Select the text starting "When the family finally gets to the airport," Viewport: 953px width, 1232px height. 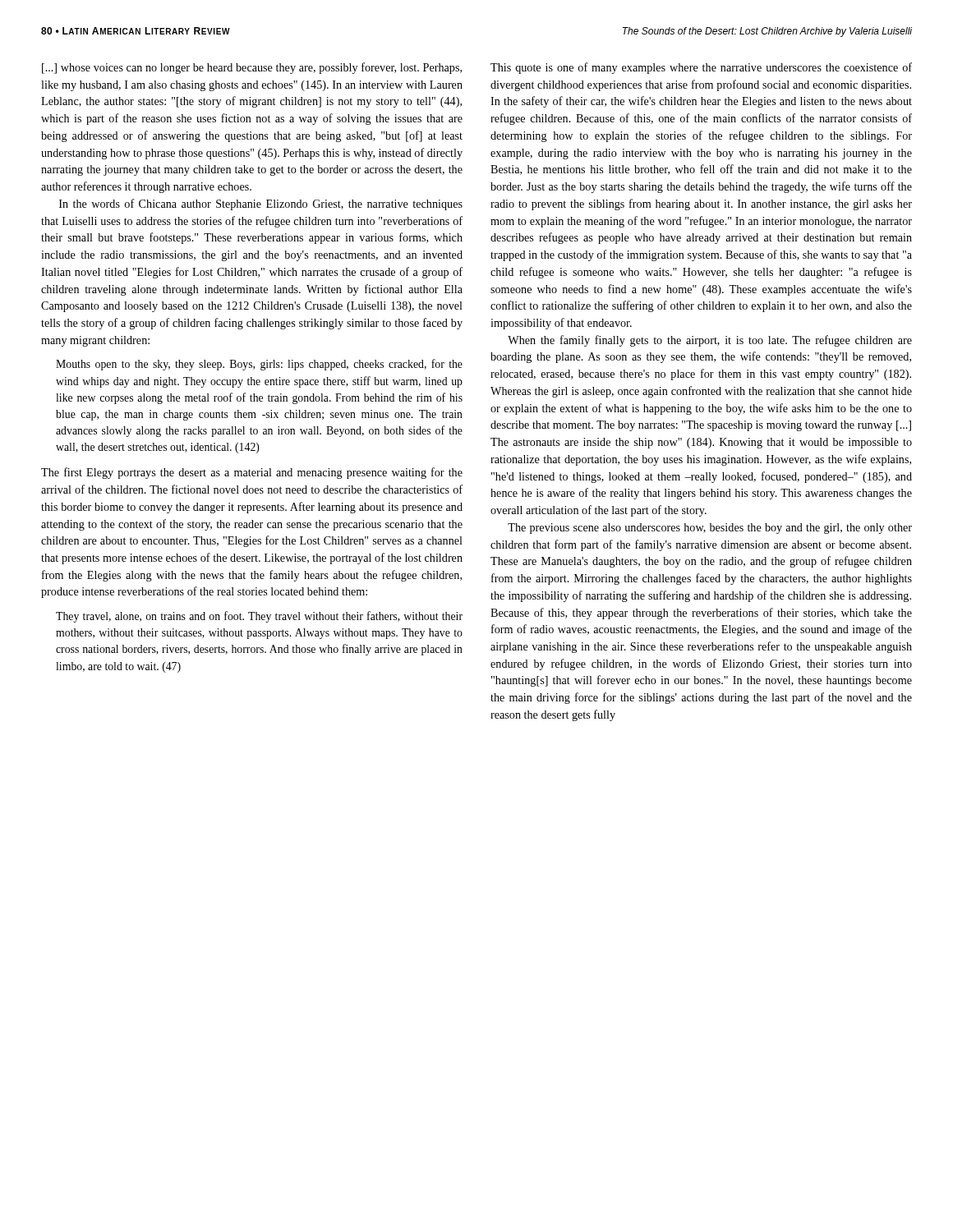click(x=701, y=425)
